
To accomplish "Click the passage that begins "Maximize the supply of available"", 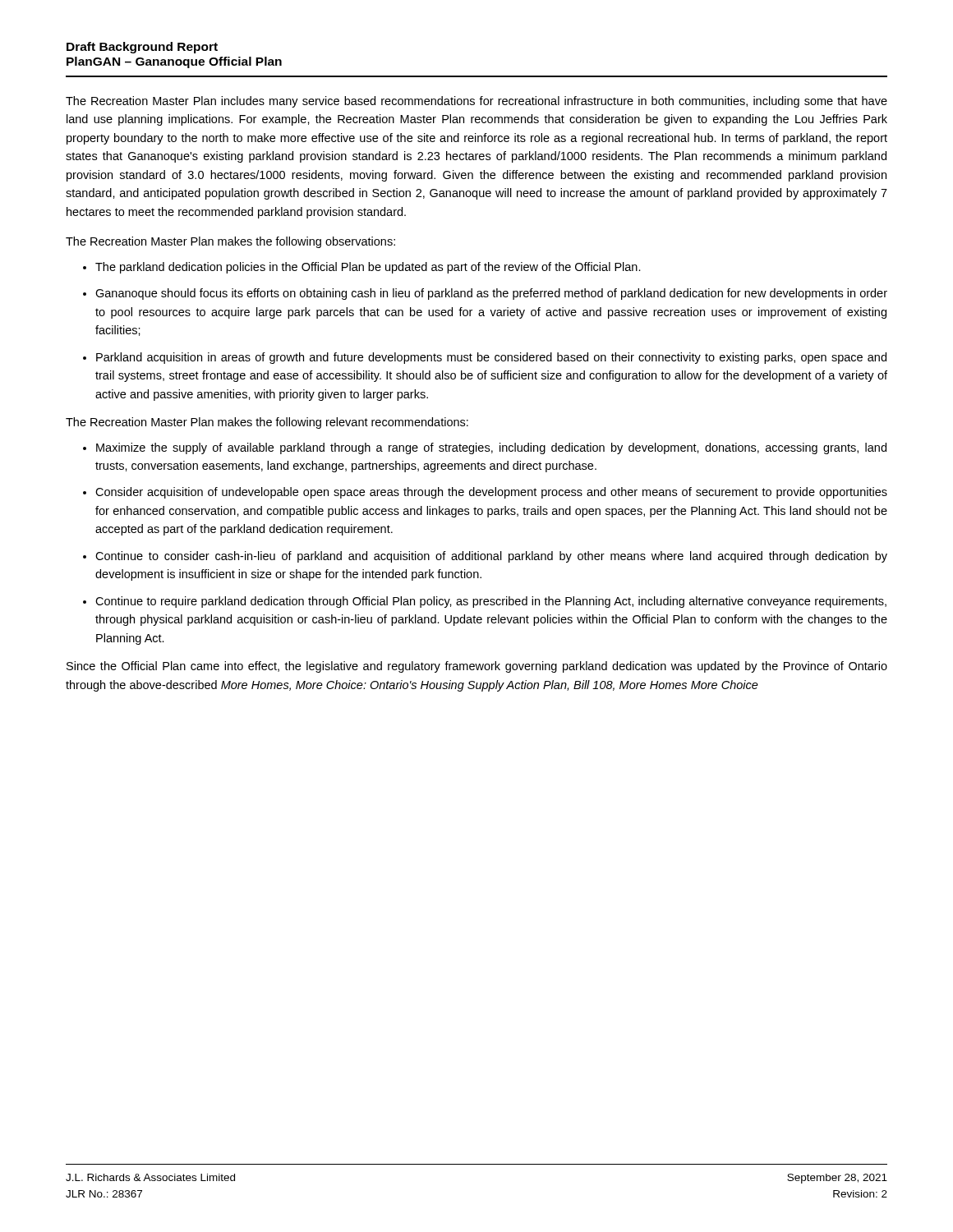I will tap(491, 456).
